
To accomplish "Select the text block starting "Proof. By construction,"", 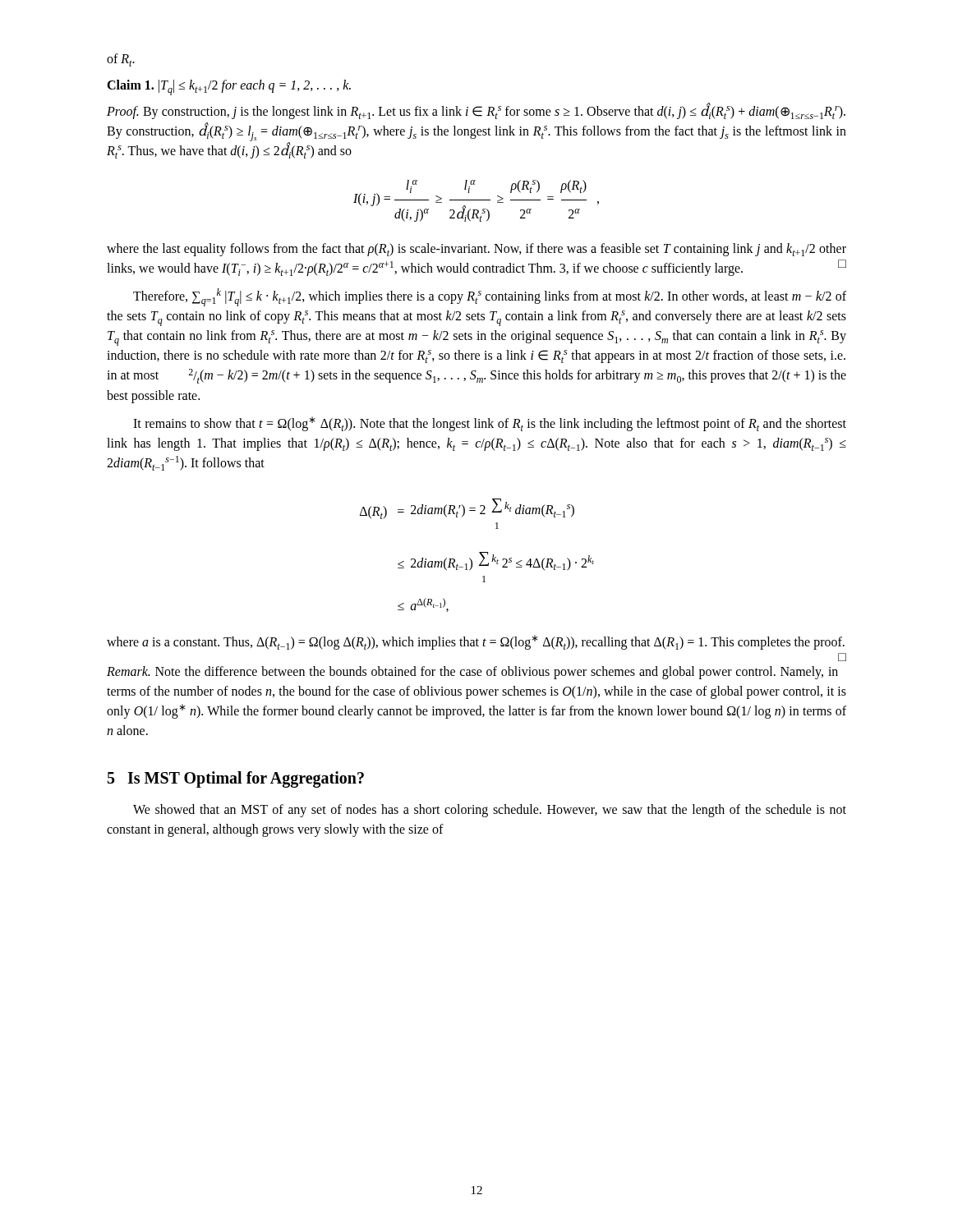I will click(476, 131).
